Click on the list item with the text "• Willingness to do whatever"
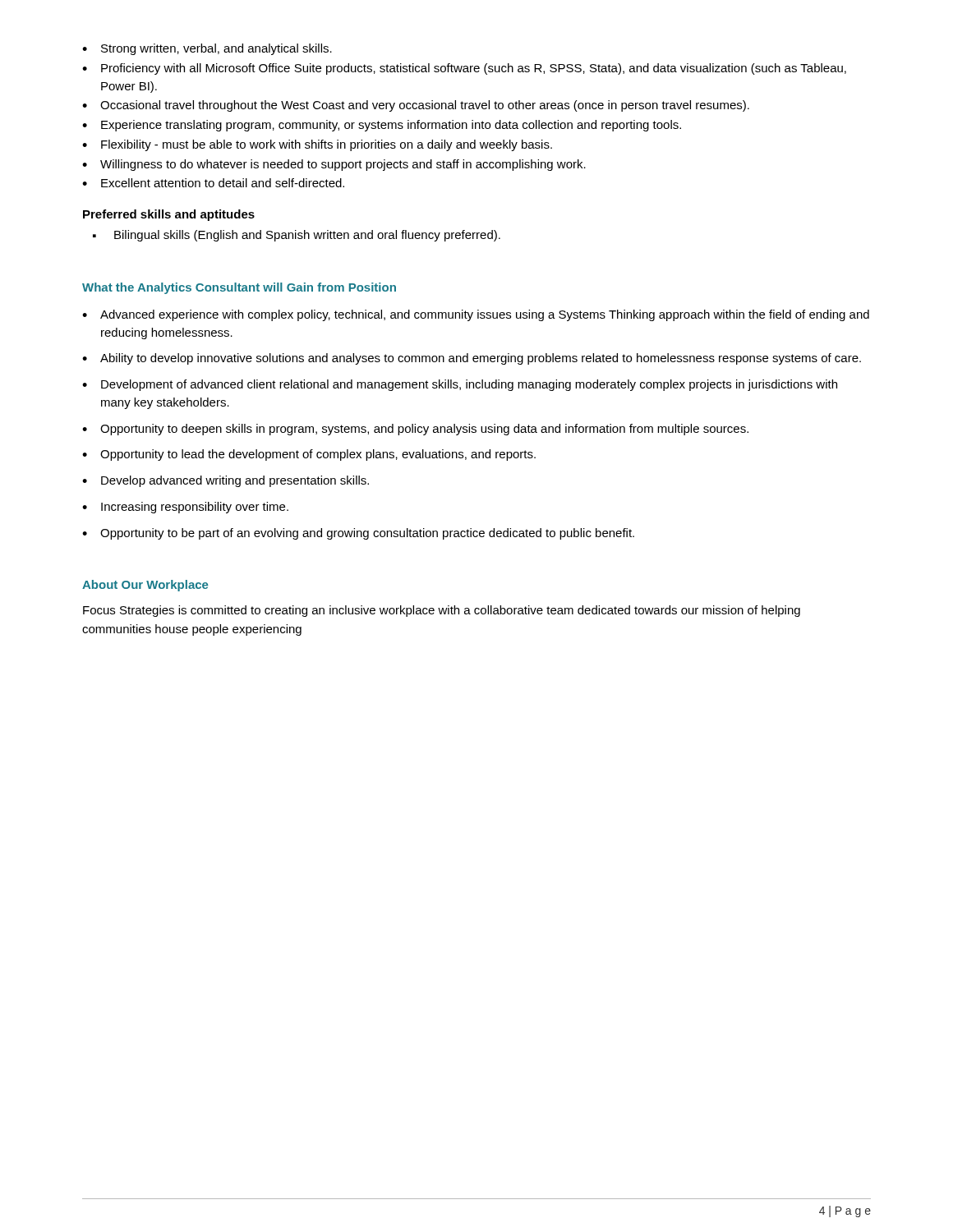Image resolution: width=953 pixels, height=1232 pixels. coord(476,164)
